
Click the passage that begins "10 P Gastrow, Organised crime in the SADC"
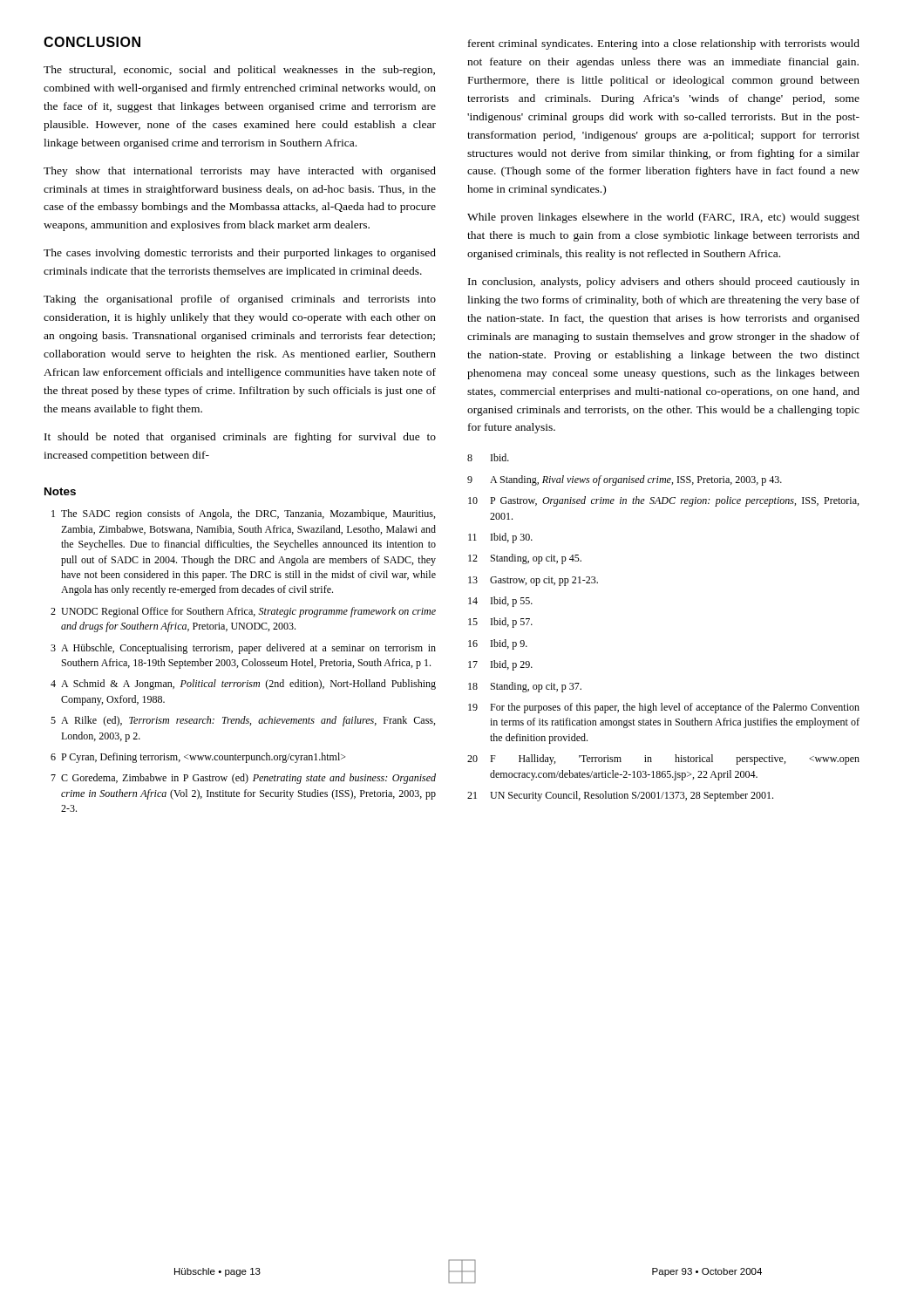(x=663, y=509)
